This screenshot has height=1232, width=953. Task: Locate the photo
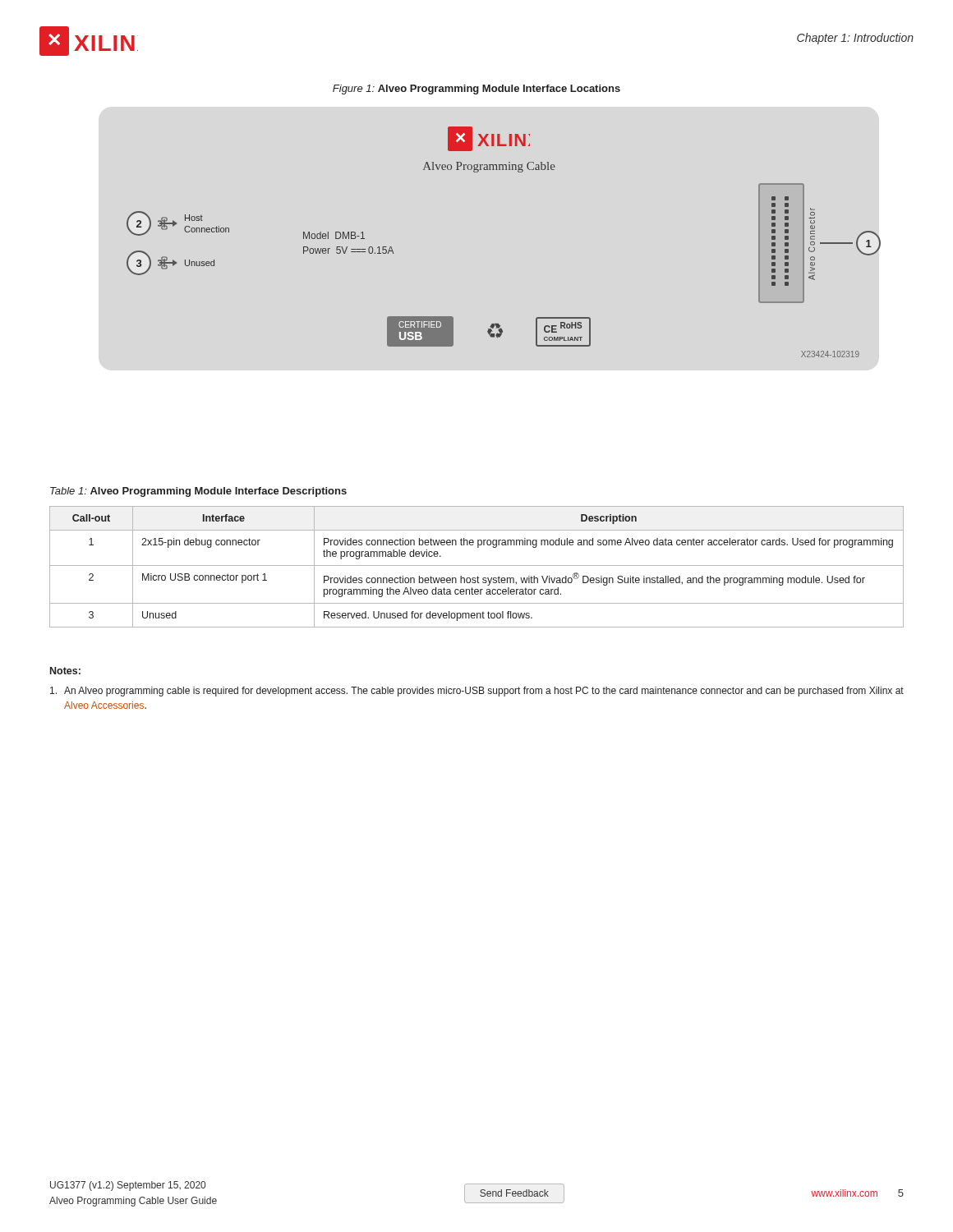click(x=489, y=239)
